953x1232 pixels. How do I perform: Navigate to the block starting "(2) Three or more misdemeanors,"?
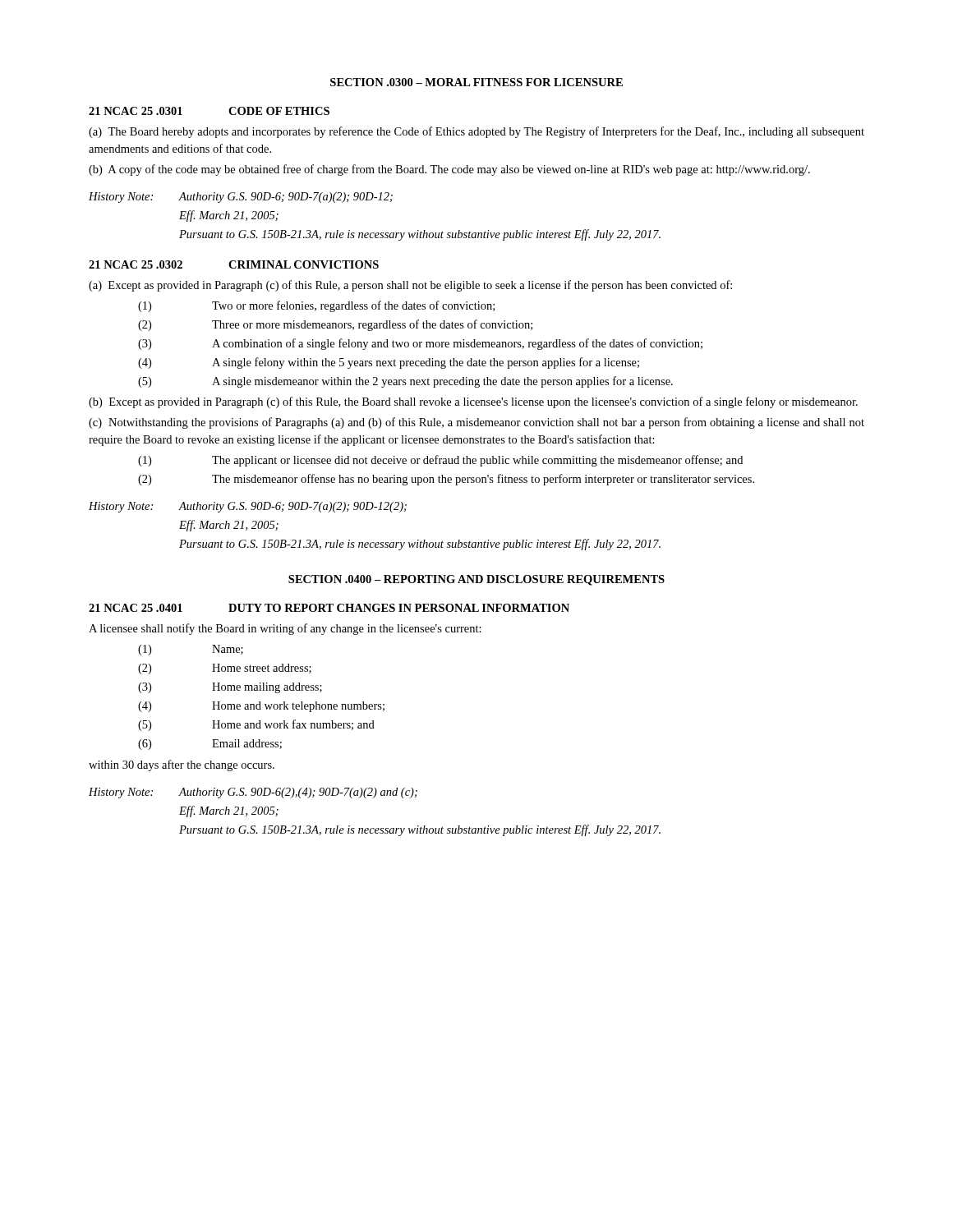pos(476,325)
